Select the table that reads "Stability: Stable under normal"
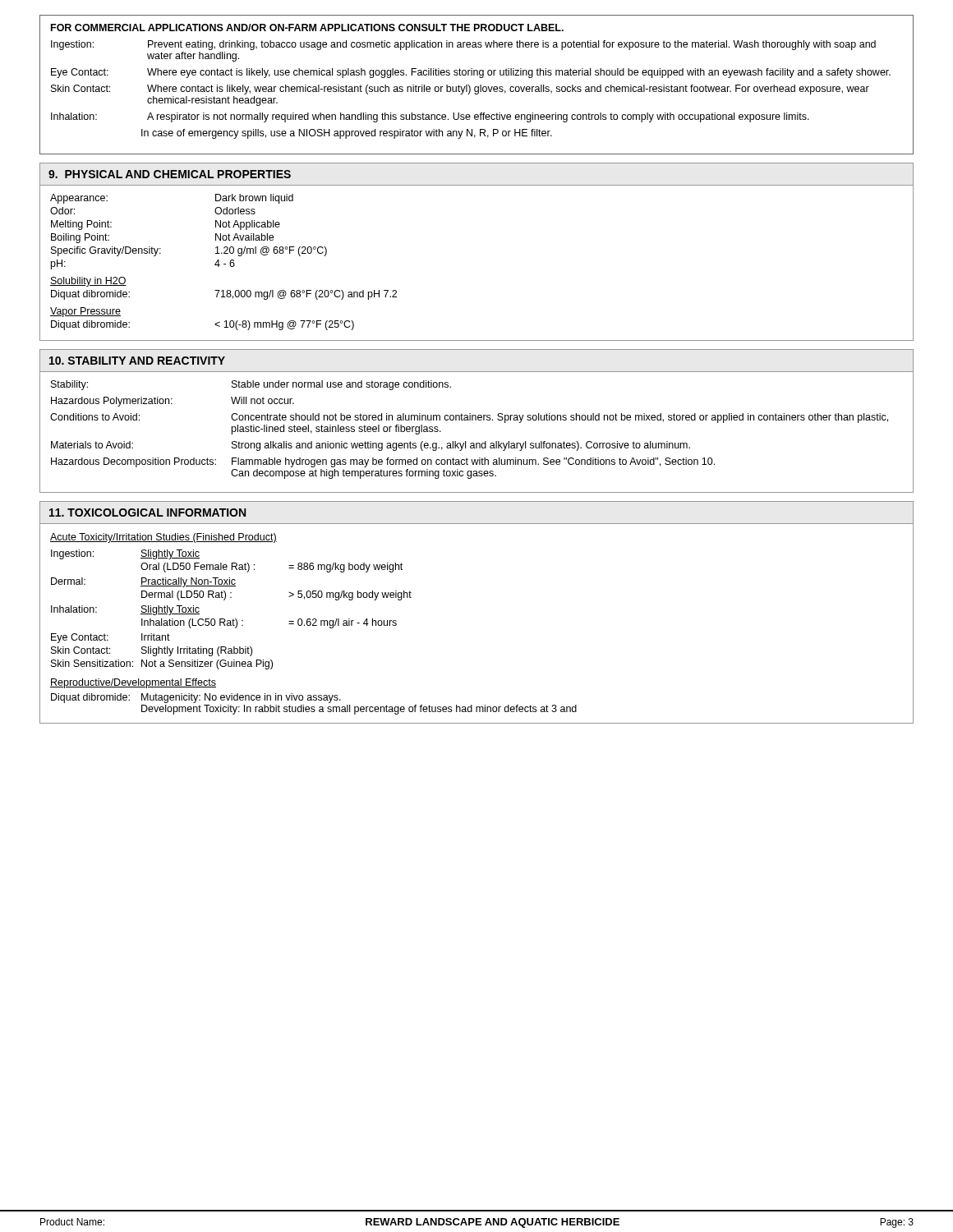 point(476,432)
